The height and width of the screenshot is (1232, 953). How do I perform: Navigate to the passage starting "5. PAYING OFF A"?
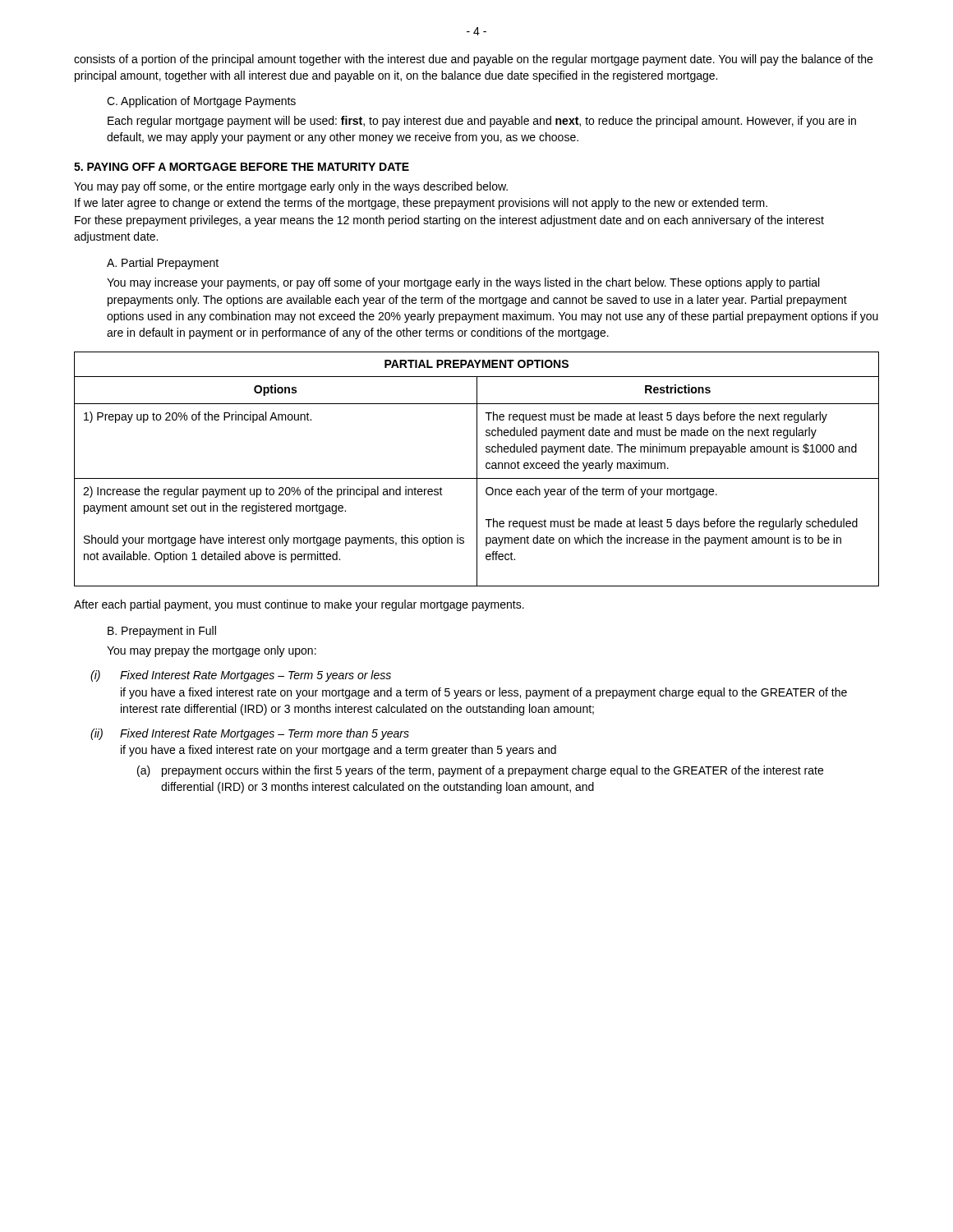coord(242,167)
